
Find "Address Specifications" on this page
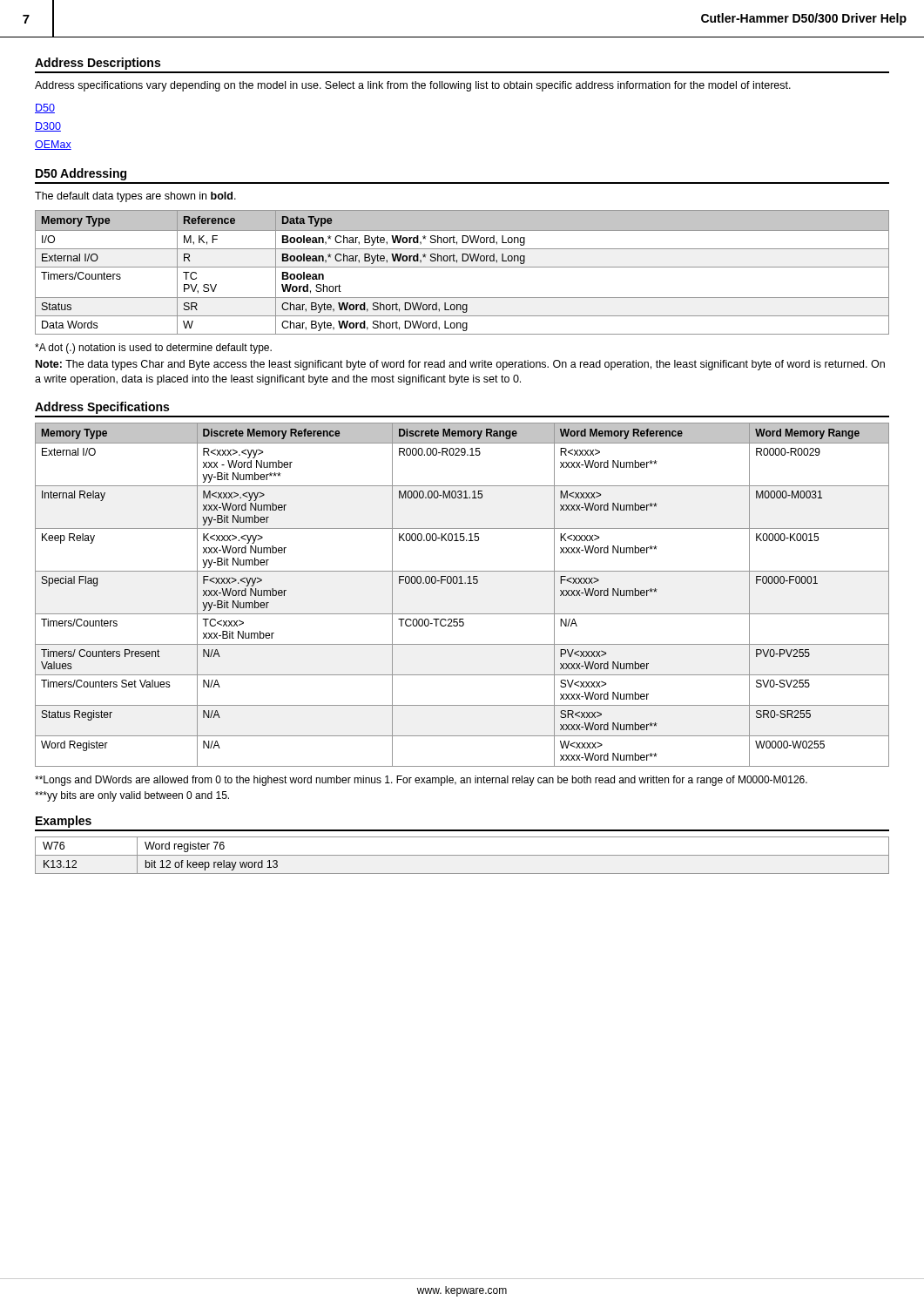(462, 408)
